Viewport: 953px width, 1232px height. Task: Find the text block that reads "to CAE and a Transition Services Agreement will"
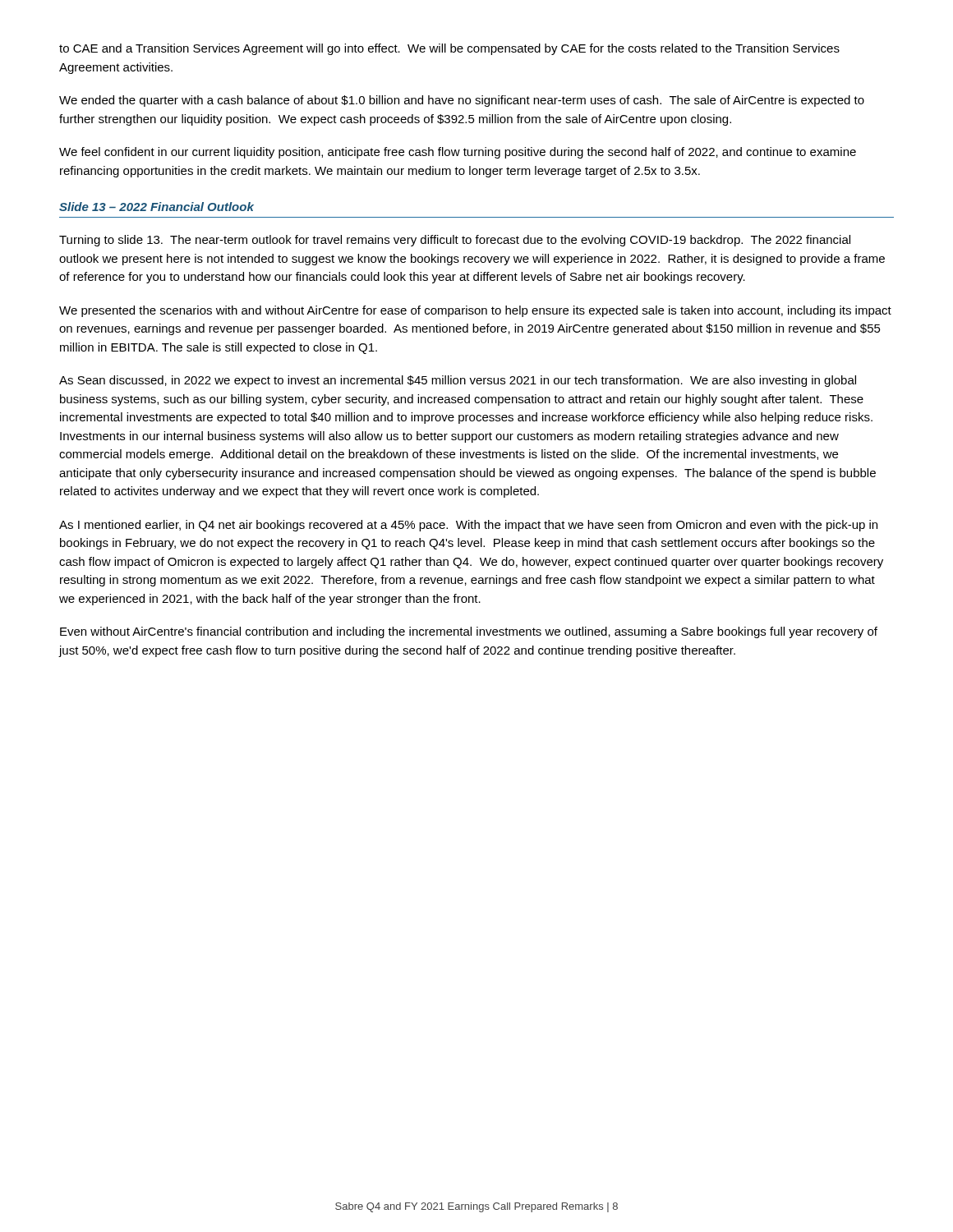tap(449, 57)
